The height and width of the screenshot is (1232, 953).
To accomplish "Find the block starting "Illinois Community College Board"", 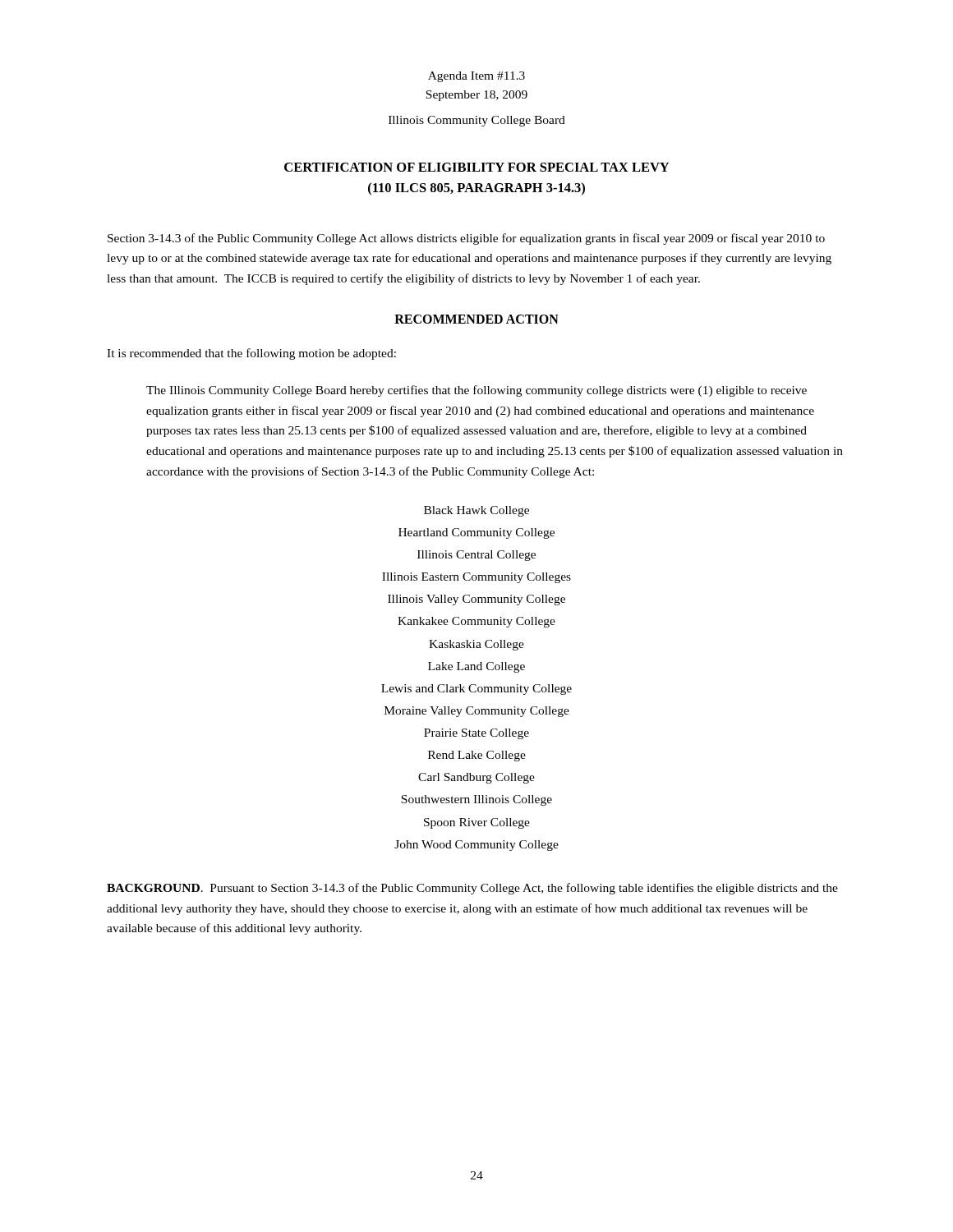I will (476, 119).
